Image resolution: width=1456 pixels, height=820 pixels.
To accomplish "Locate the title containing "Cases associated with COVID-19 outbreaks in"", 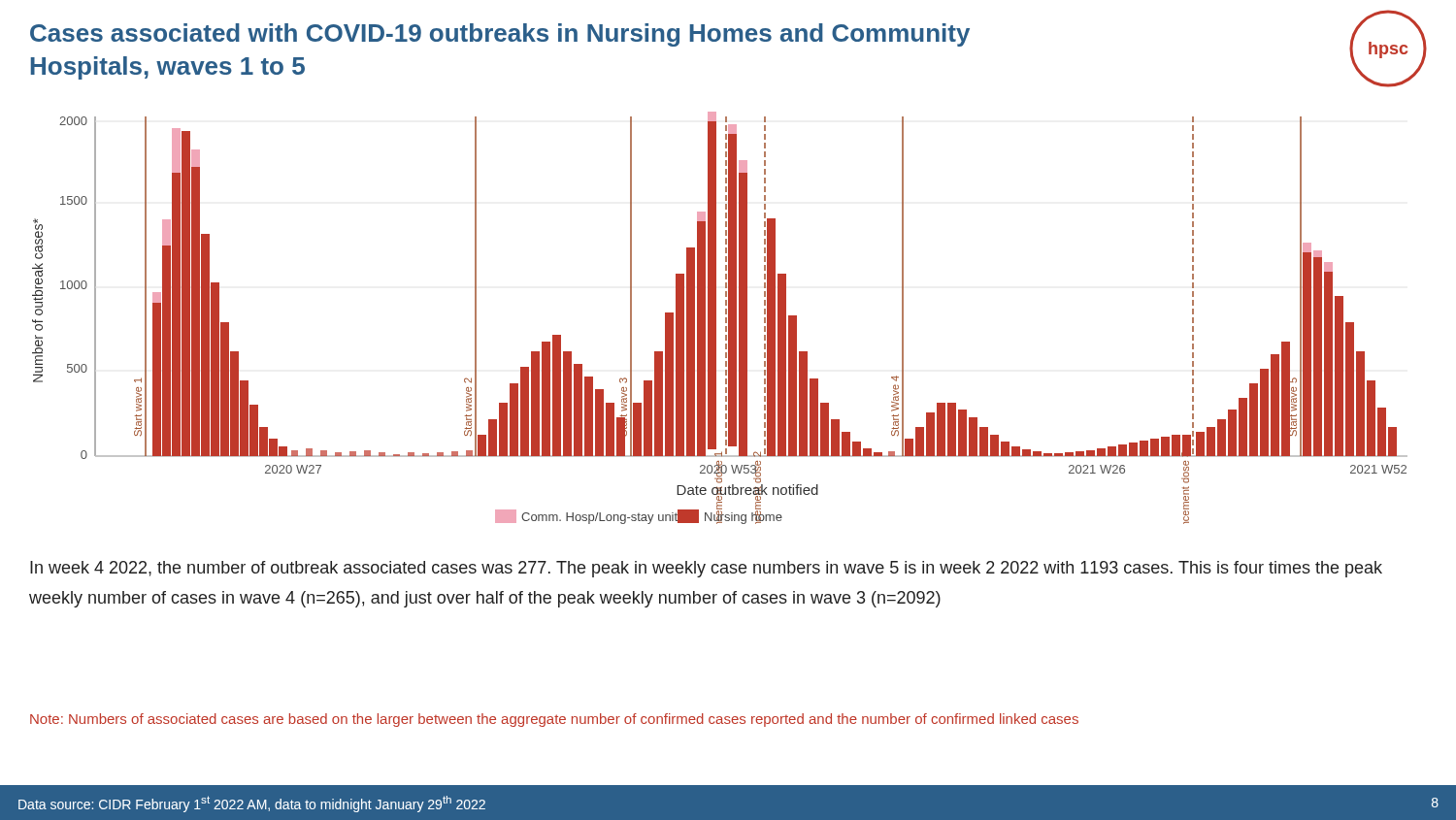I will (563, 50).
